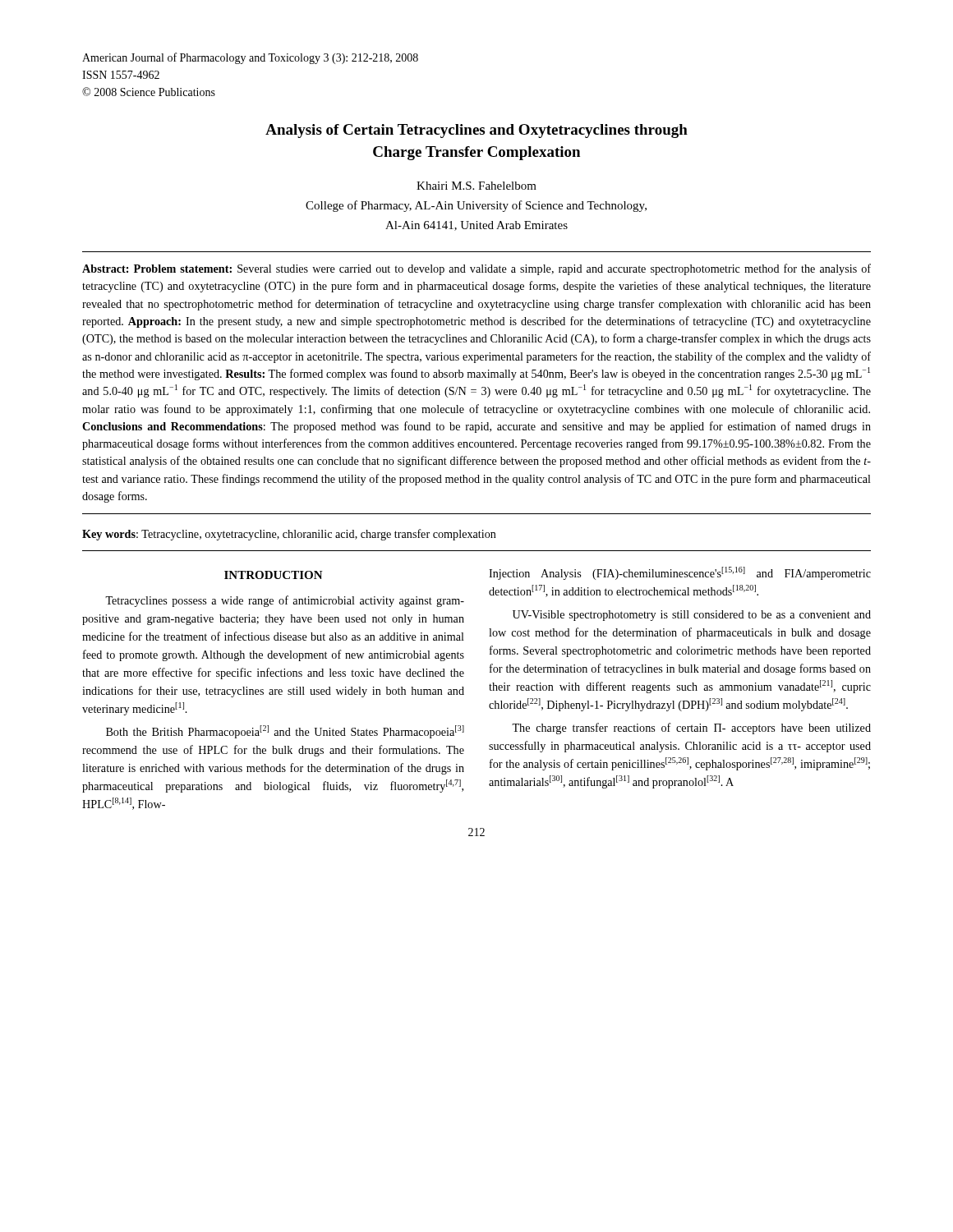Locate the title that opens with "Analysis of Certain Tetracyclines and Oxytetracyclines through Charge"
The width and height of the screenshot is (953, 1232).
[x=476, y=140]
